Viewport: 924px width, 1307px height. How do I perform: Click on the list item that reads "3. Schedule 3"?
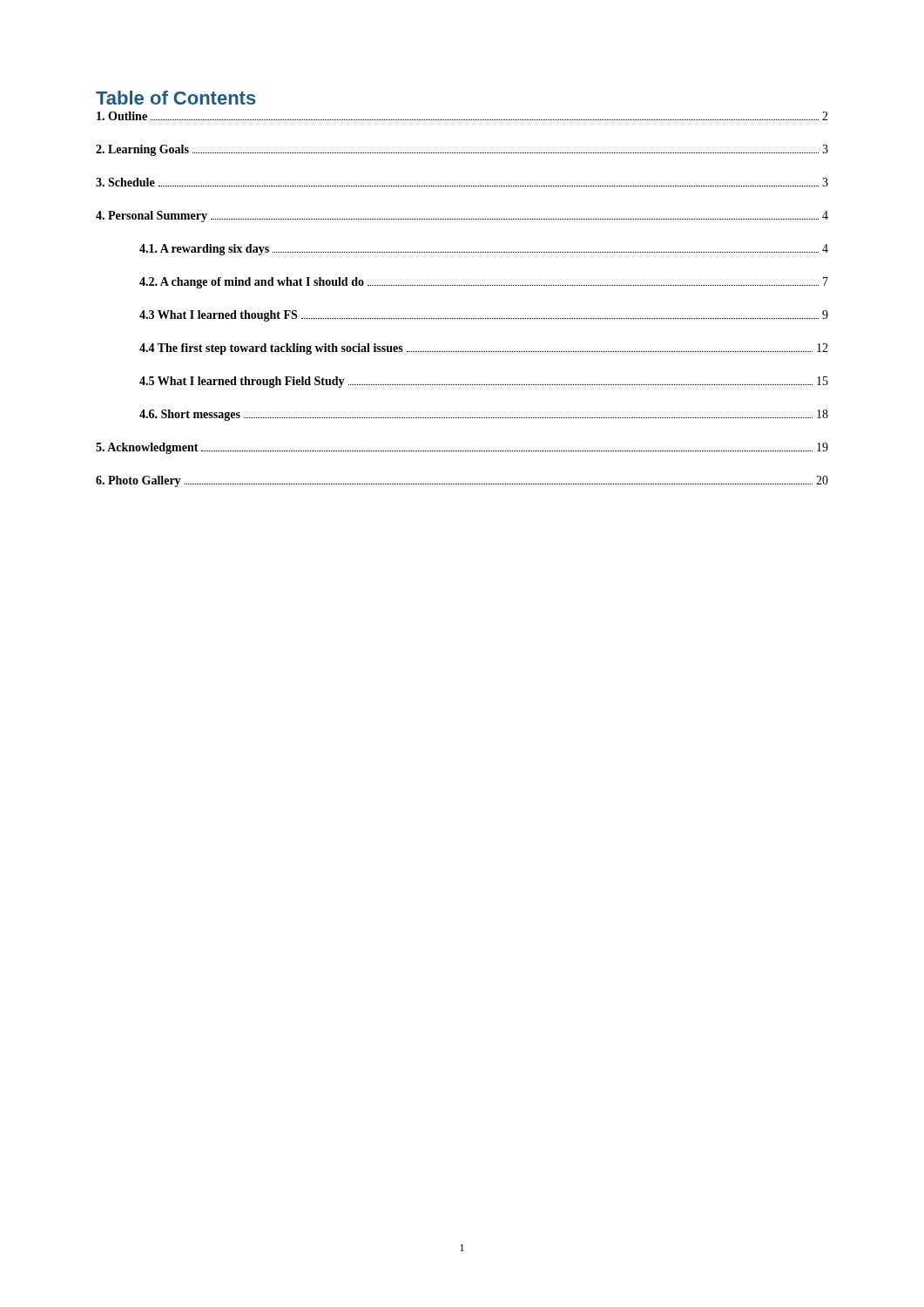click(462, 183)
